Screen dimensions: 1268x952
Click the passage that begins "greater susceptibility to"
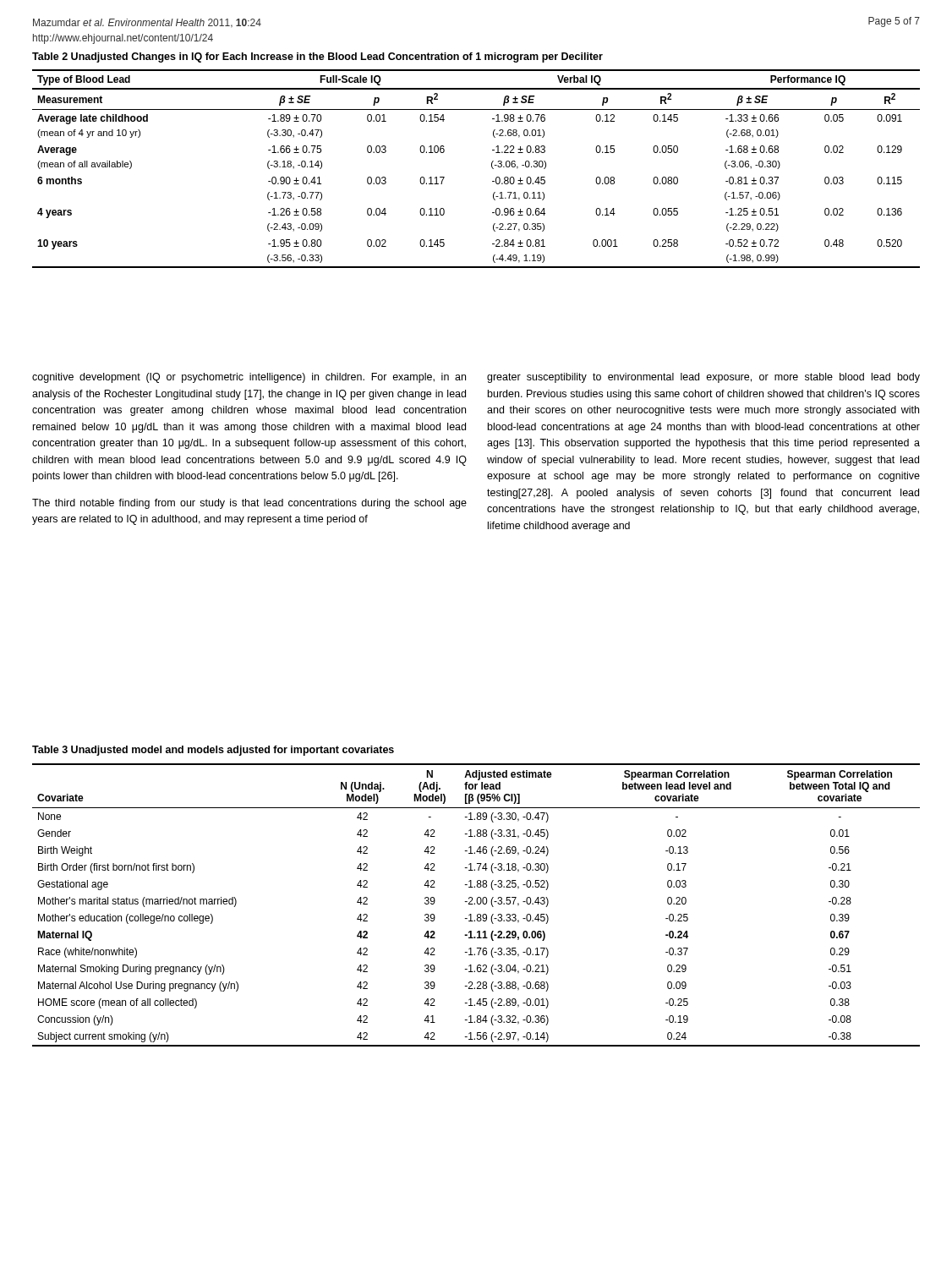[x=703, y=451]
